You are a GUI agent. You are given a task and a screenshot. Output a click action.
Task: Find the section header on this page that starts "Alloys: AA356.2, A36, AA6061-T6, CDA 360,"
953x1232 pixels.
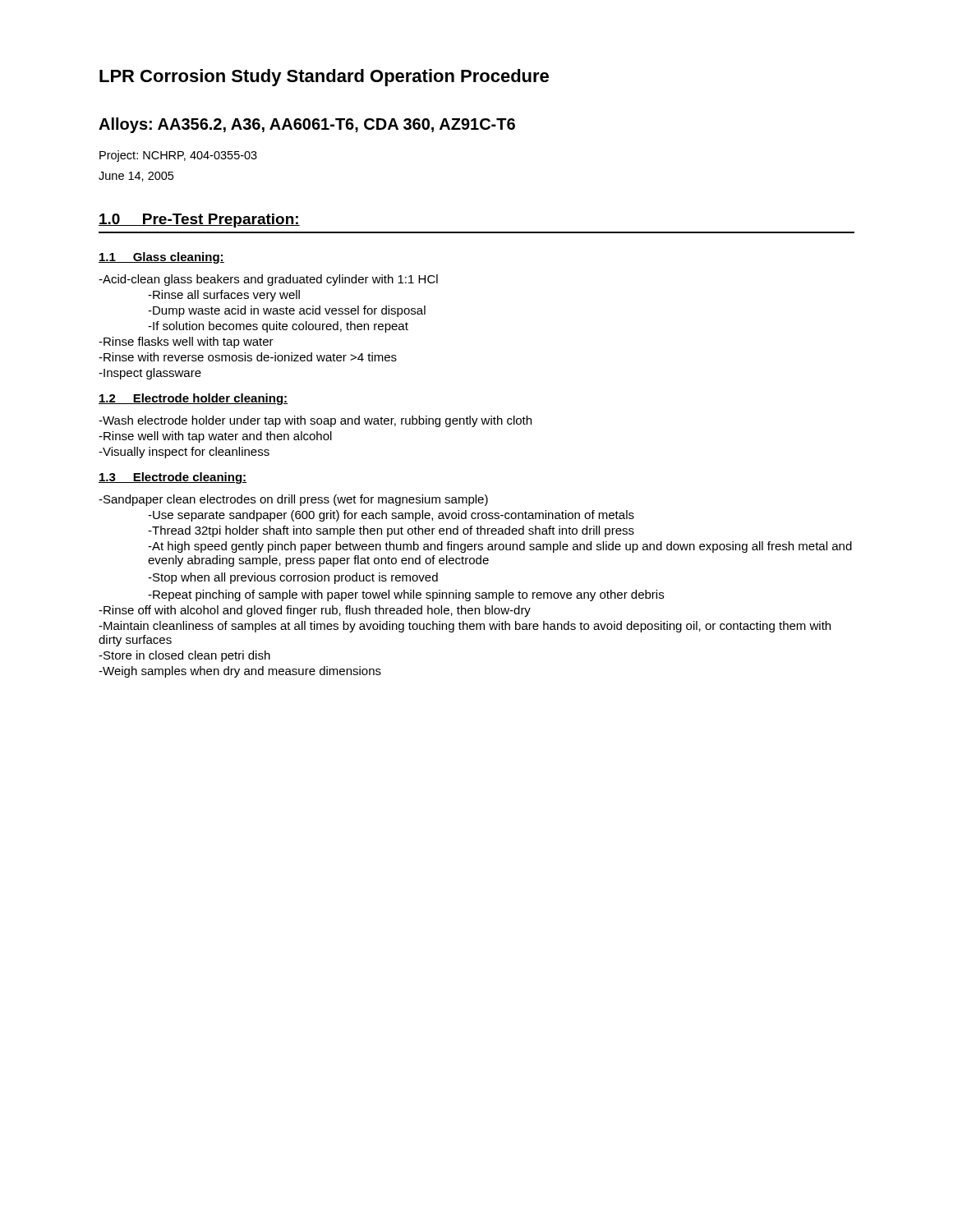tap(307, 124)
